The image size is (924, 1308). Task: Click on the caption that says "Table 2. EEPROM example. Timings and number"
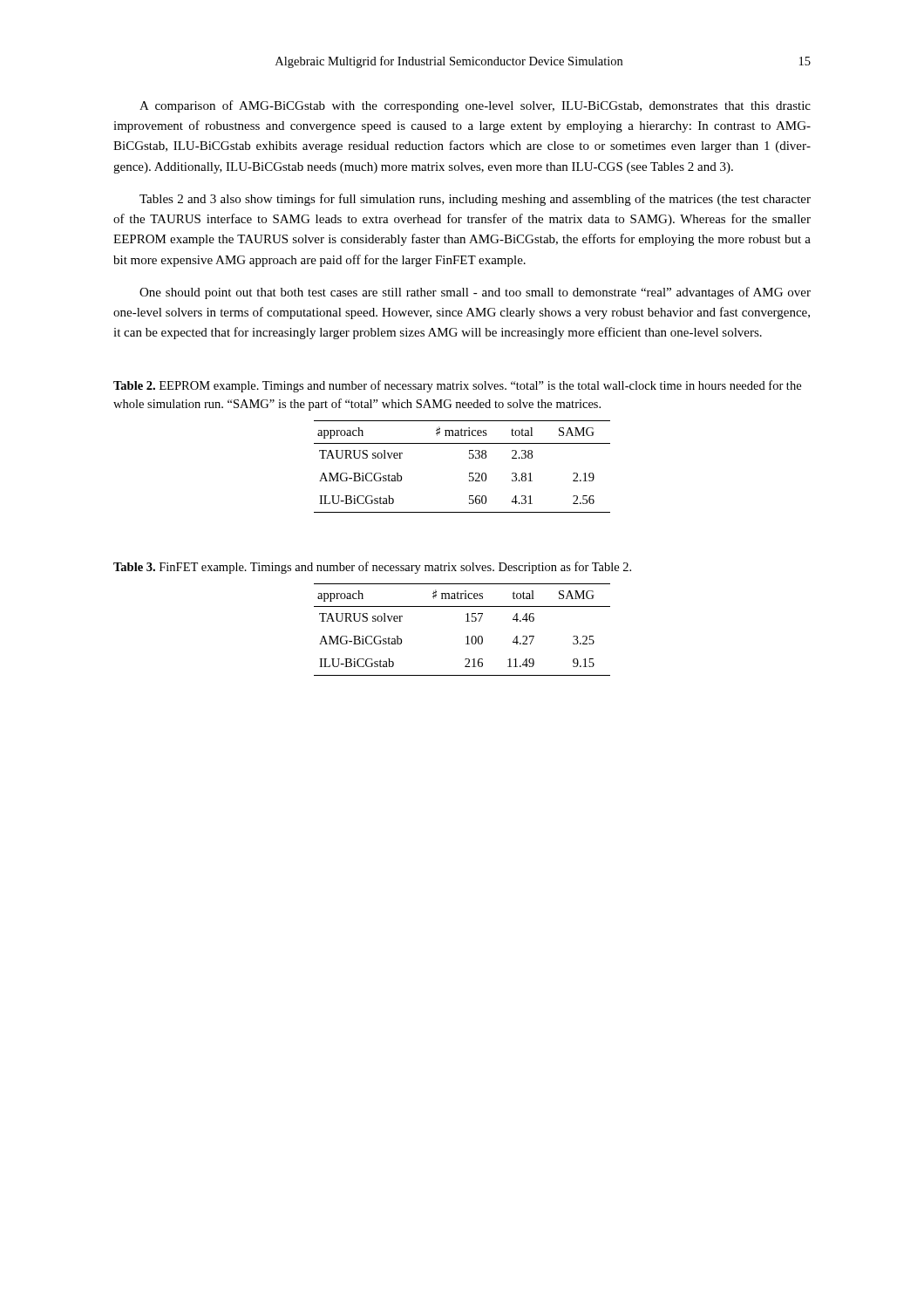coord(457,394)
